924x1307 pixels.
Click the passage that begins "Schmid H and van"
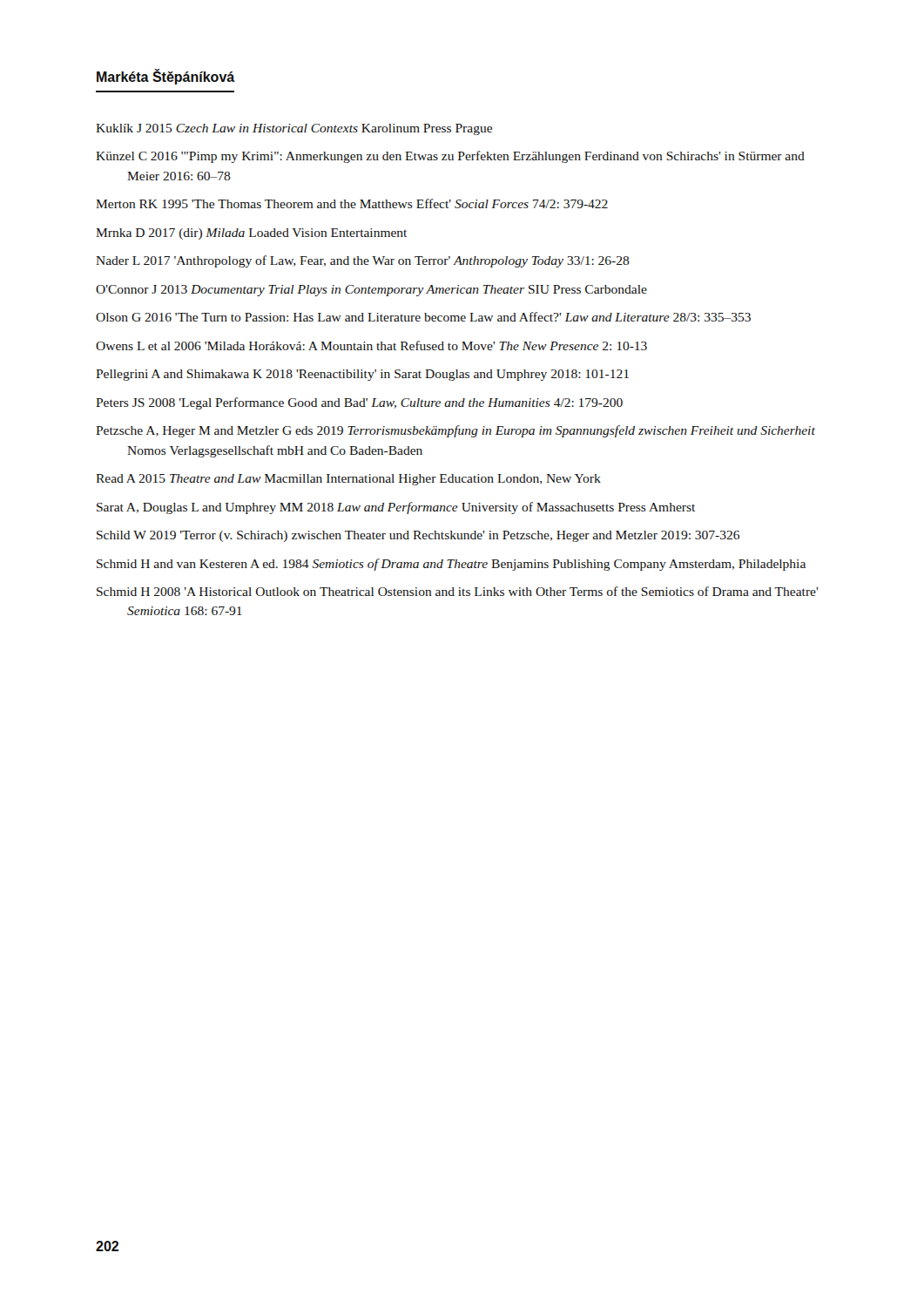tap(451, 563)
